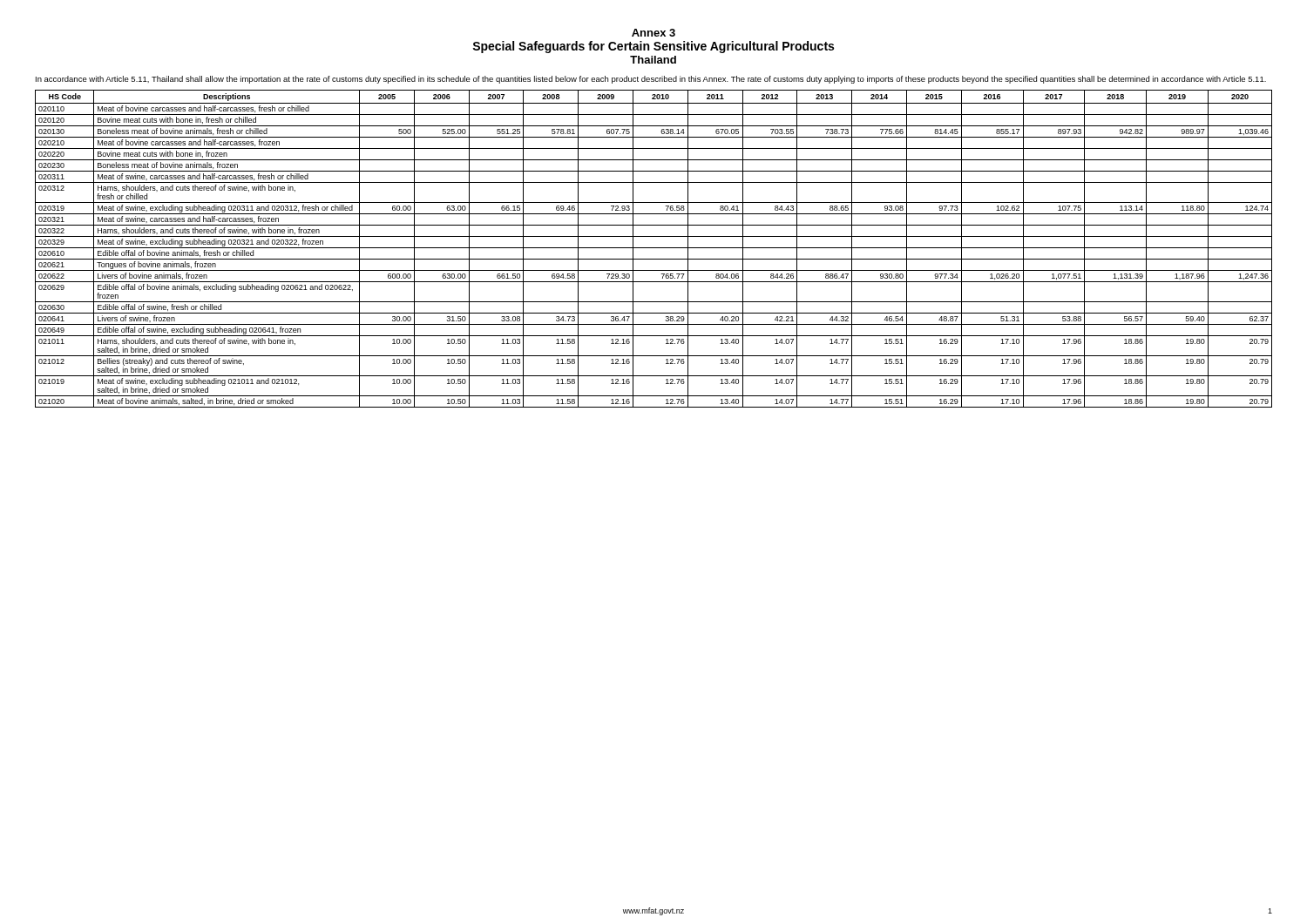Point to the passage starting "In accordance with Article 5.11, Thailand"
1307x924 pixels.
(651, 79)
